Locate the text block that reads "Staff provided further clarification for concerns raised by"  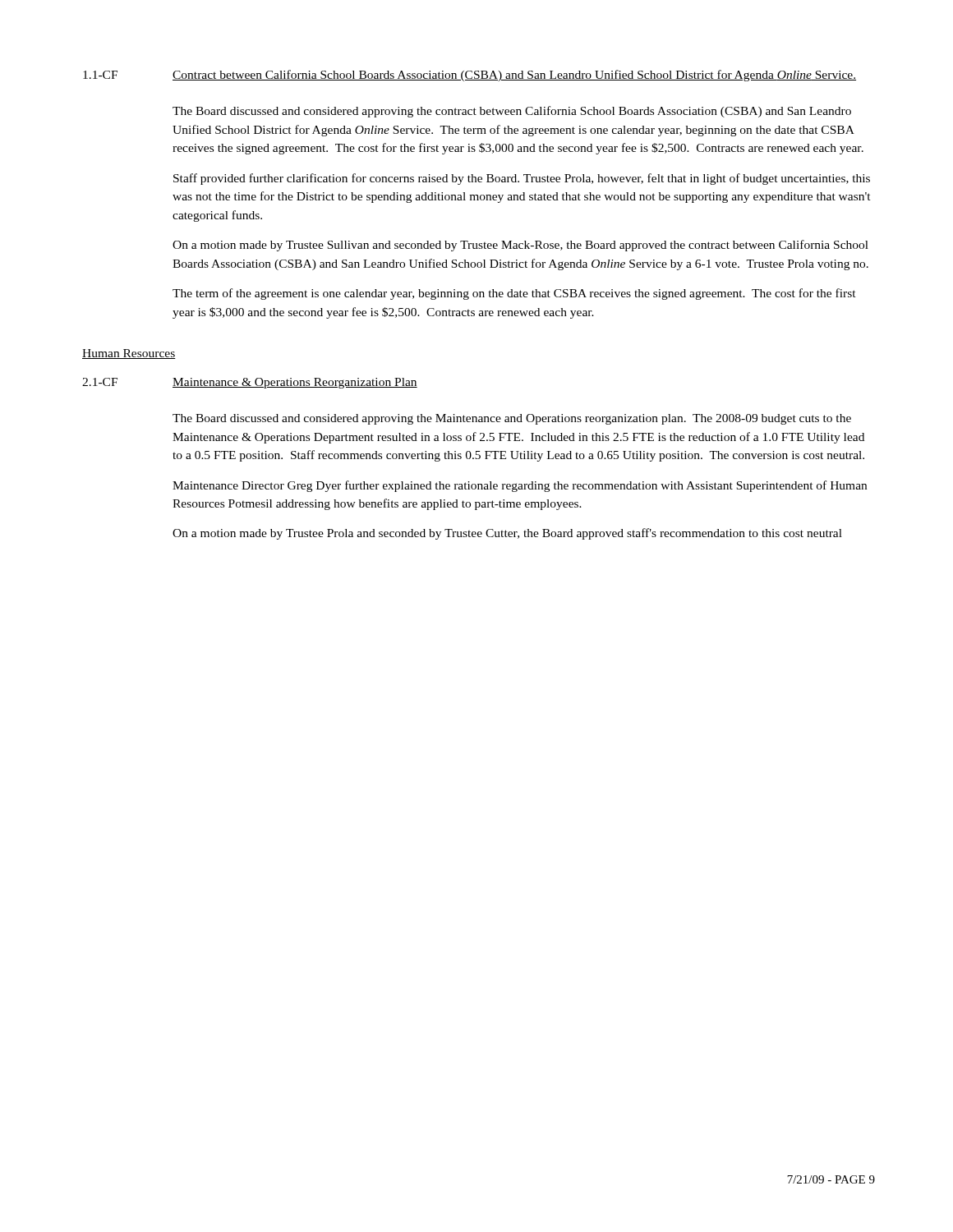(x=522, y=196)
